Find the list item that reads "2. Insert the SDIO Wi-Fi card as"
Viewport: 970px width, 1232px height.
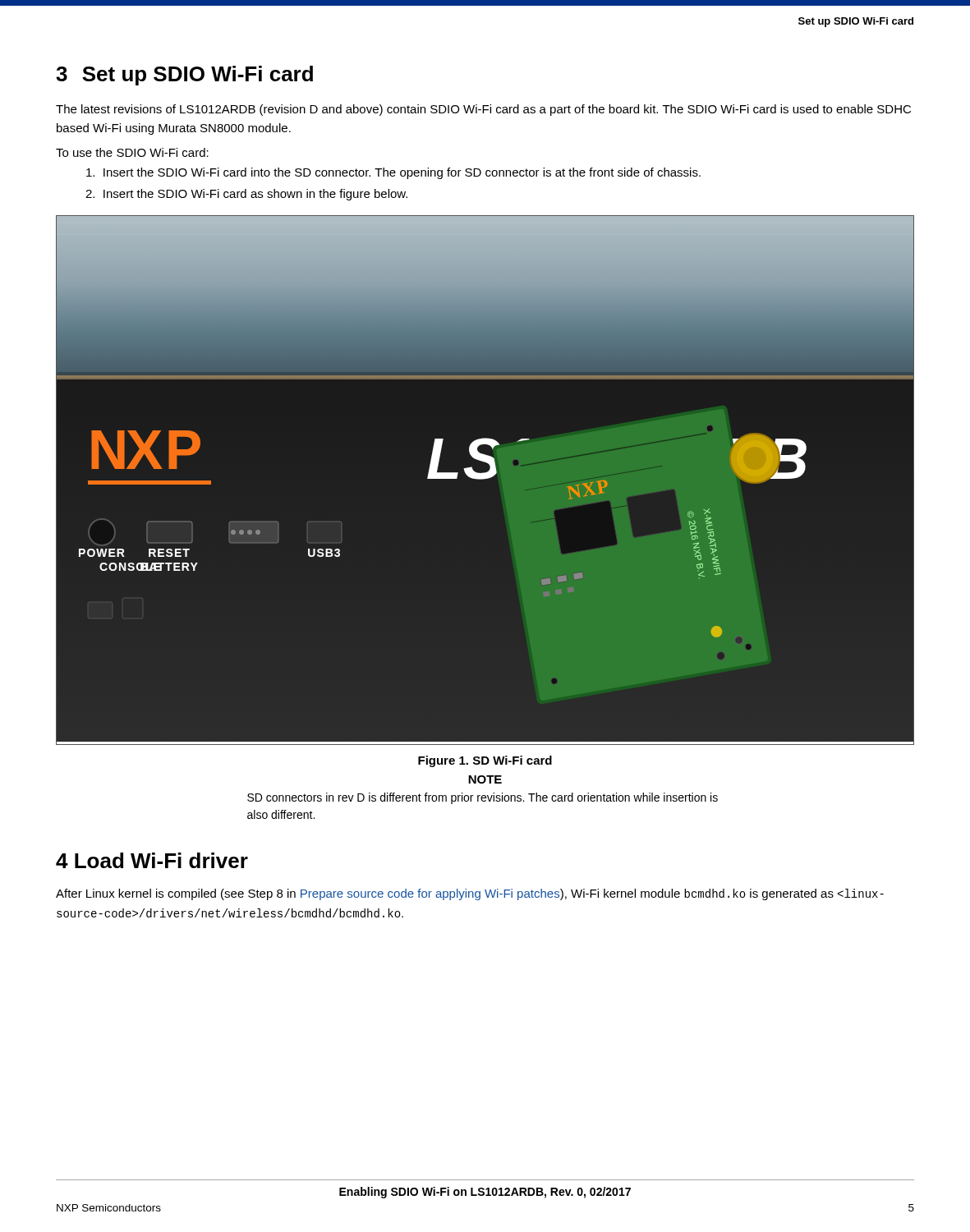click(247, 193)
